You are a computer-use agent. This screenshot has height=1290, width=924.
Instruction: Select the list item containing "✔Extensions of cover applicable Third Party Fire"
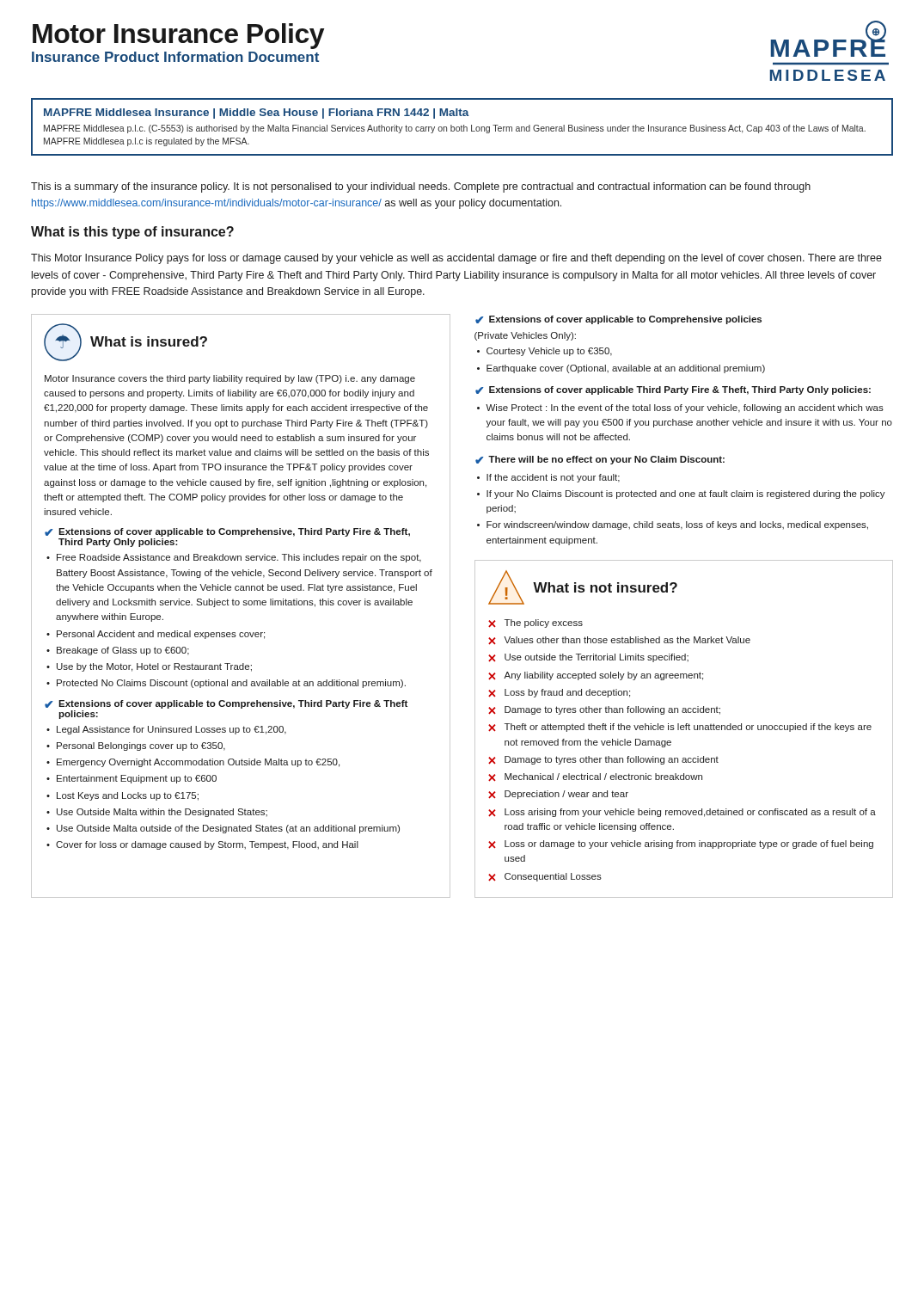point(684,391)
